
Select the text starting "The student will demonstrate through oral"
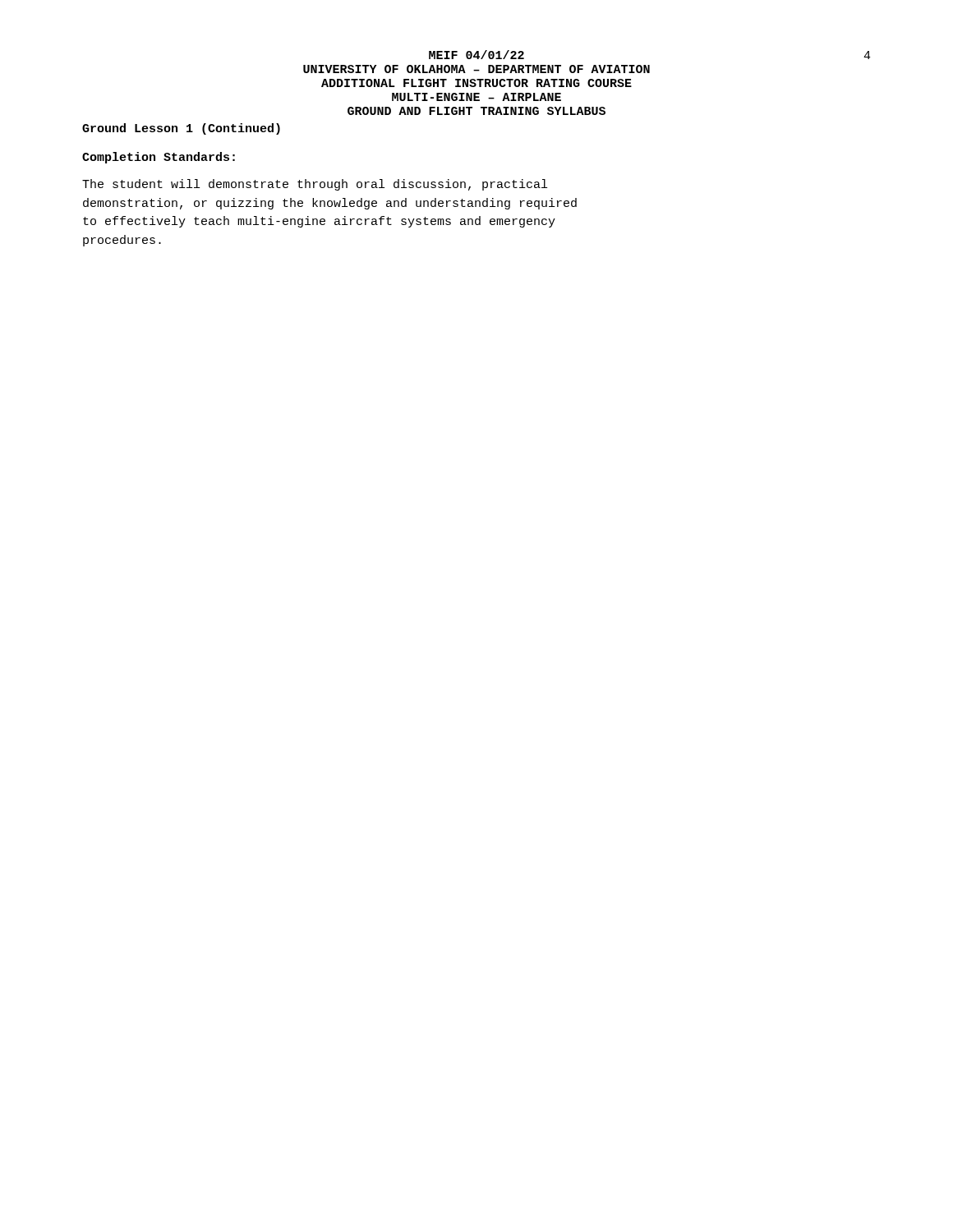pyautogui.click(x=330, y=213)
